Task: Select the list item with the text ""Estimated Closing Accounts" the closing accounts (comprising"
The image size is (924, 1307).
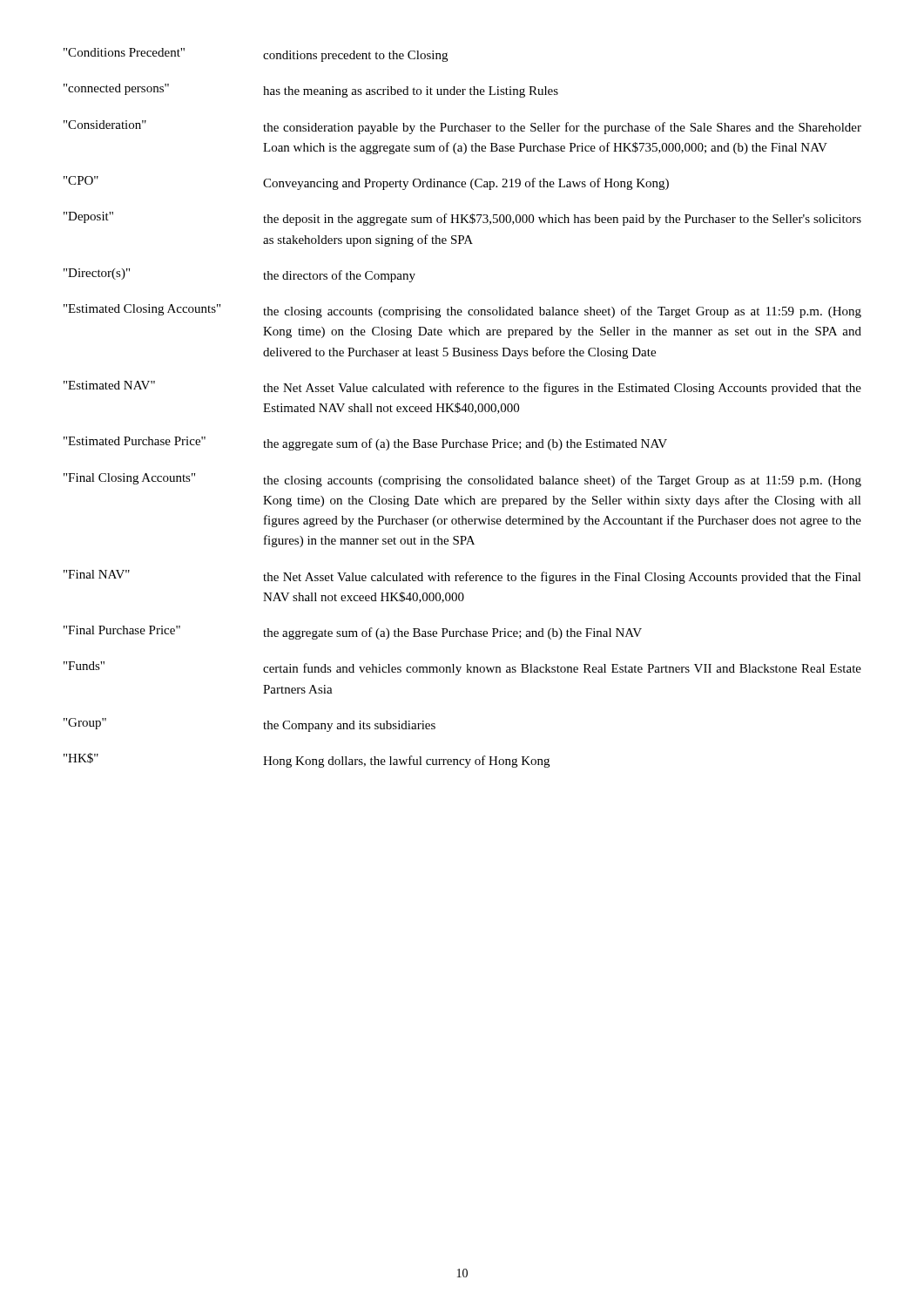Action: [462, 332]
